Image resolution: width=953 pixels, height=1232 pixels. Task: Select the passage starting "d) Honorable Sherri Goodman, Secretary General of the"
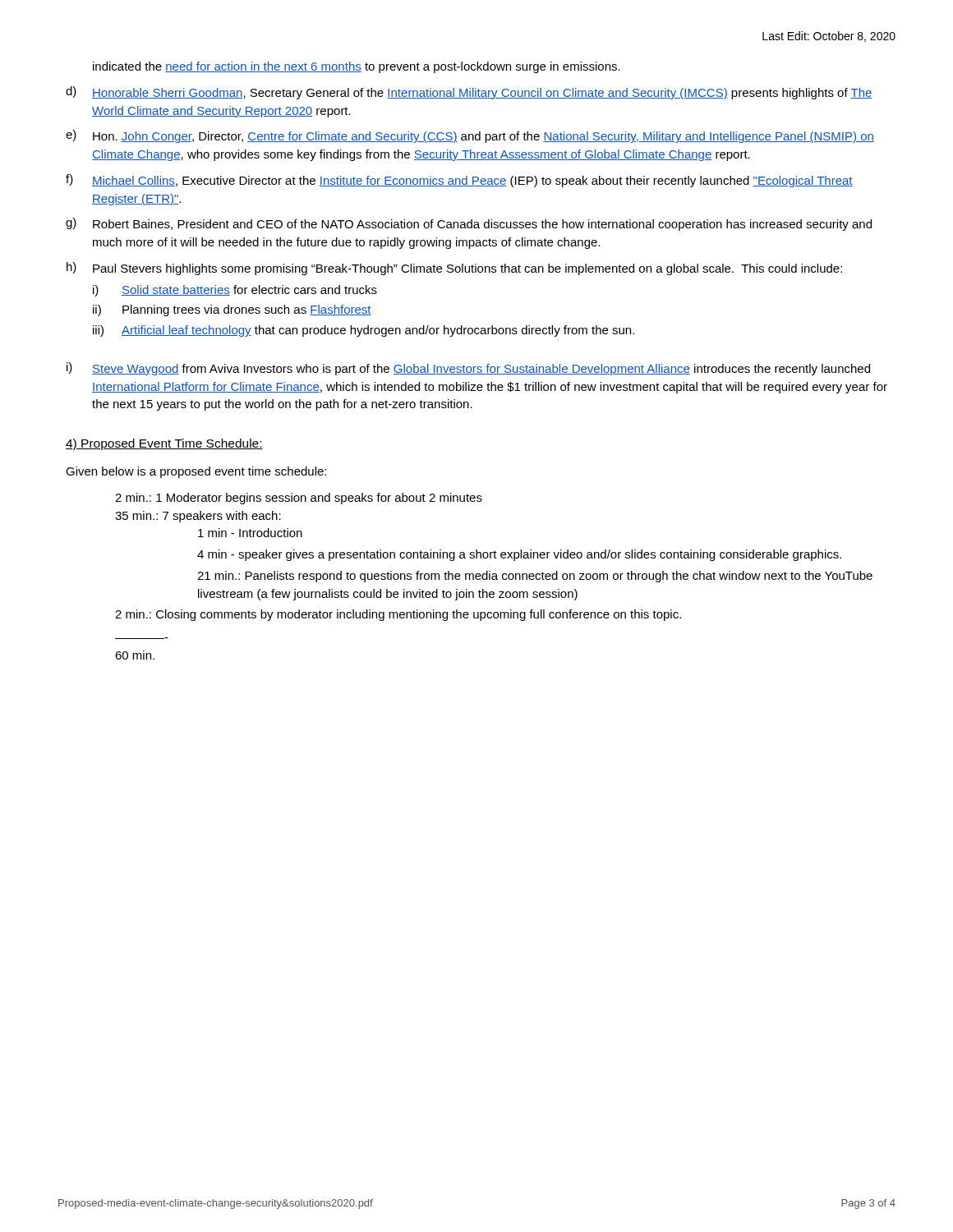point(481,101)
